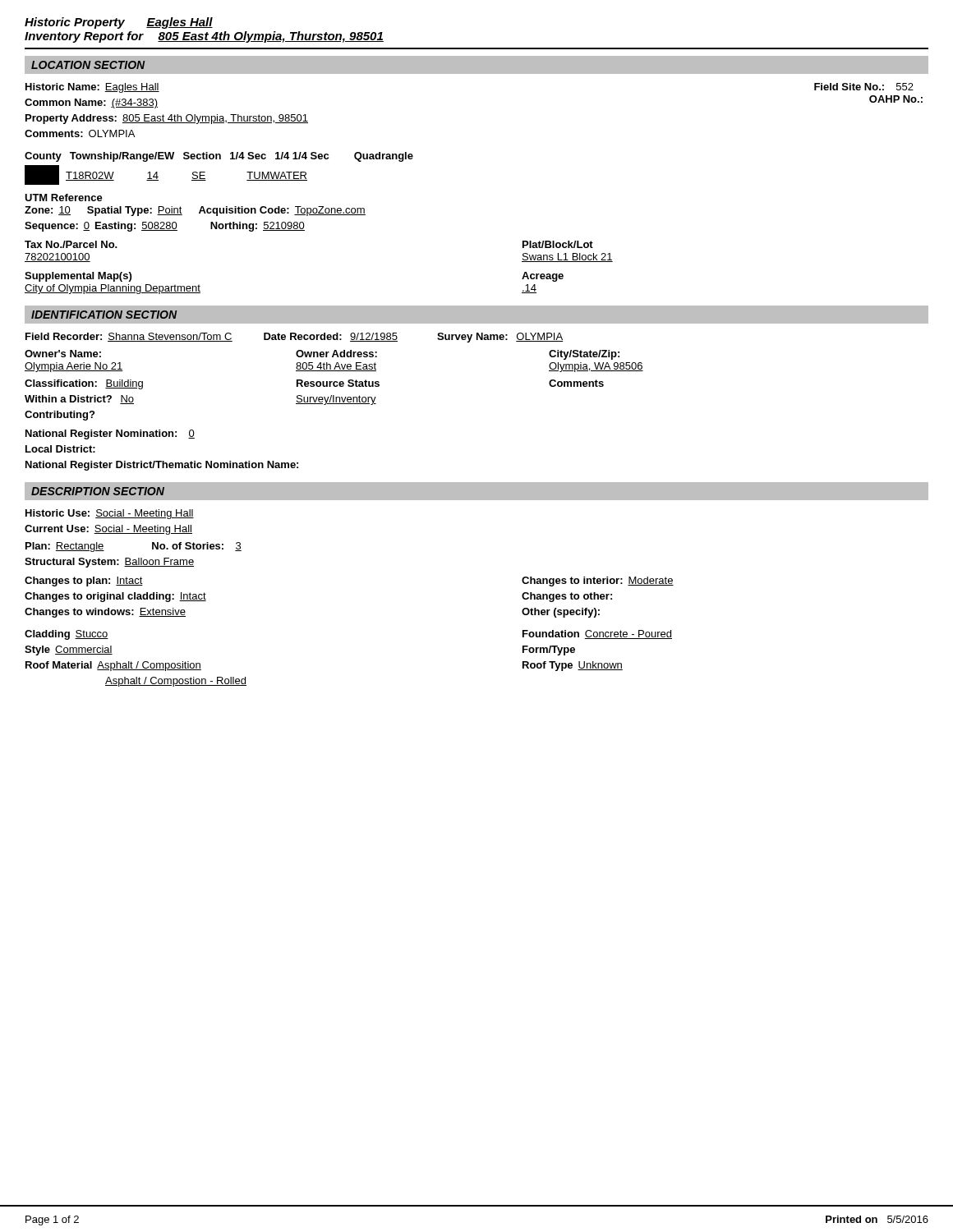The image size is (953, 1232).
Task: Find the text block containing "Historic Name: Eagles"
Action: pos(98,89)
